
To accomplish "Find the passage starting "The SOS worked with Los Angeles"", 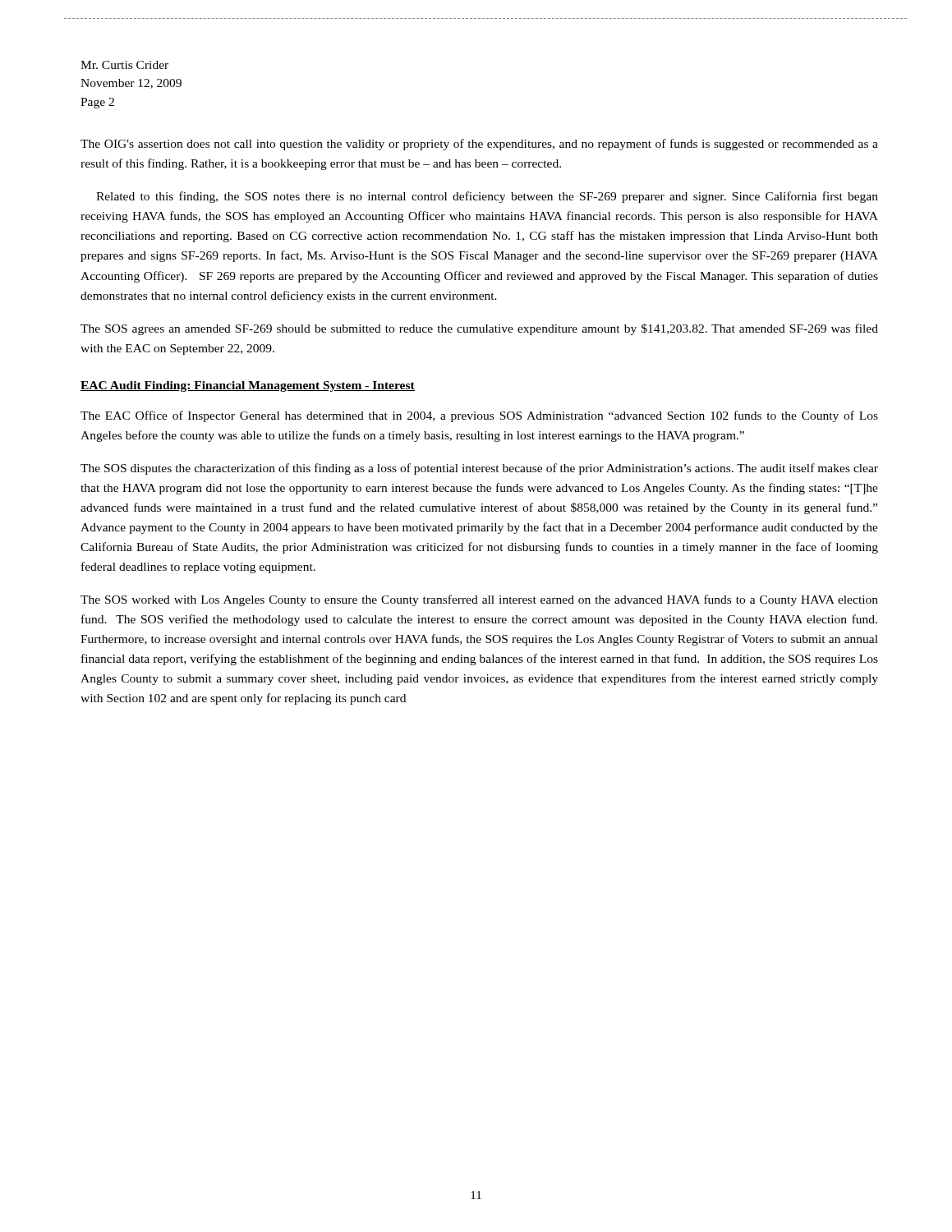I will coord(479,649).
